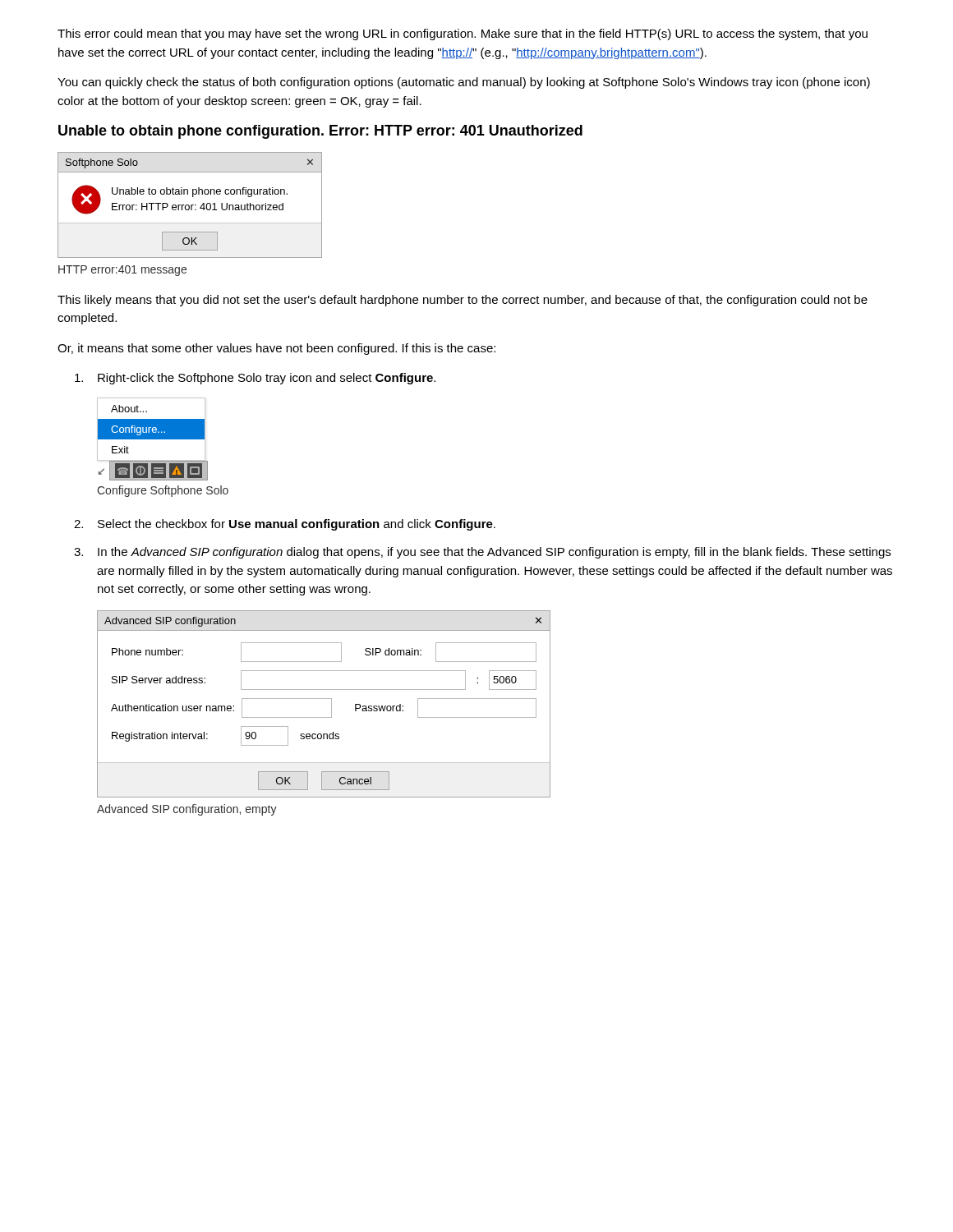
Task: Select the text starting "Right-click the Softphone Solo tray icon and"
Action: tap(255, 379)
